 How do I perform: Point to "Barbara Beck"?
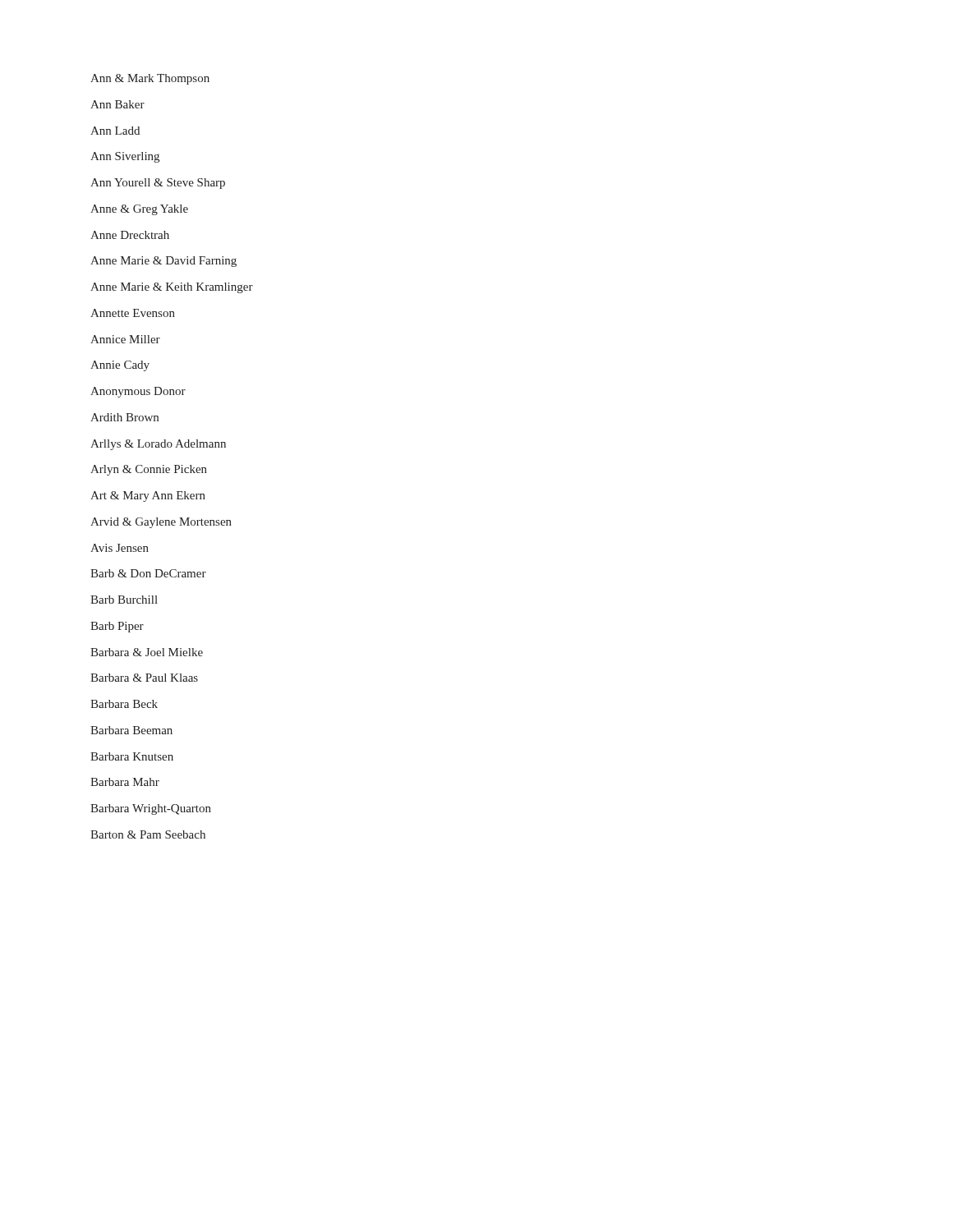tap(124, 704)
